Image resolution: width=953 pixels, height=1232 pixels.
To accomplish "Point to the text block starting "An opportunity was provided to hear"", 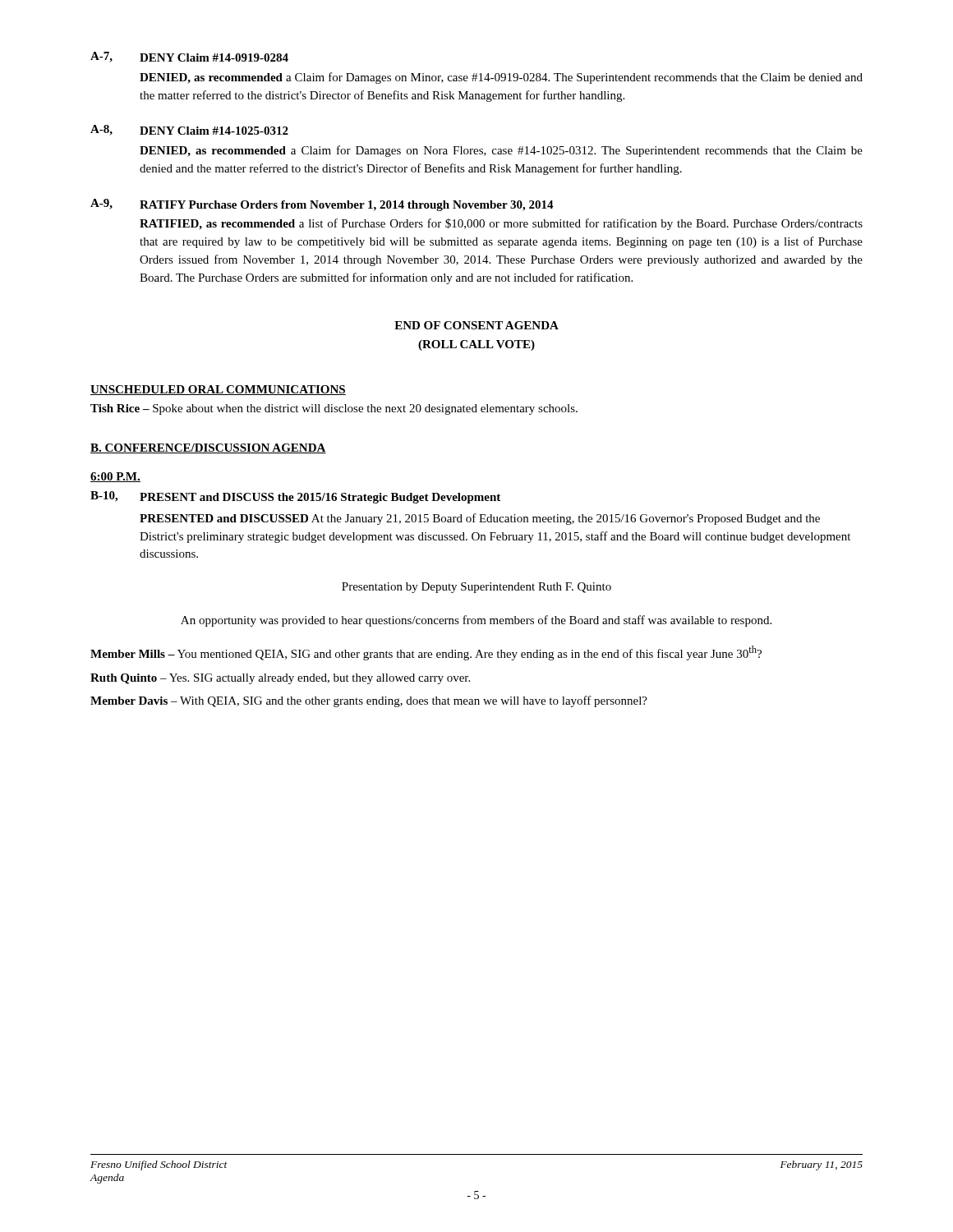I will (476, 620).
